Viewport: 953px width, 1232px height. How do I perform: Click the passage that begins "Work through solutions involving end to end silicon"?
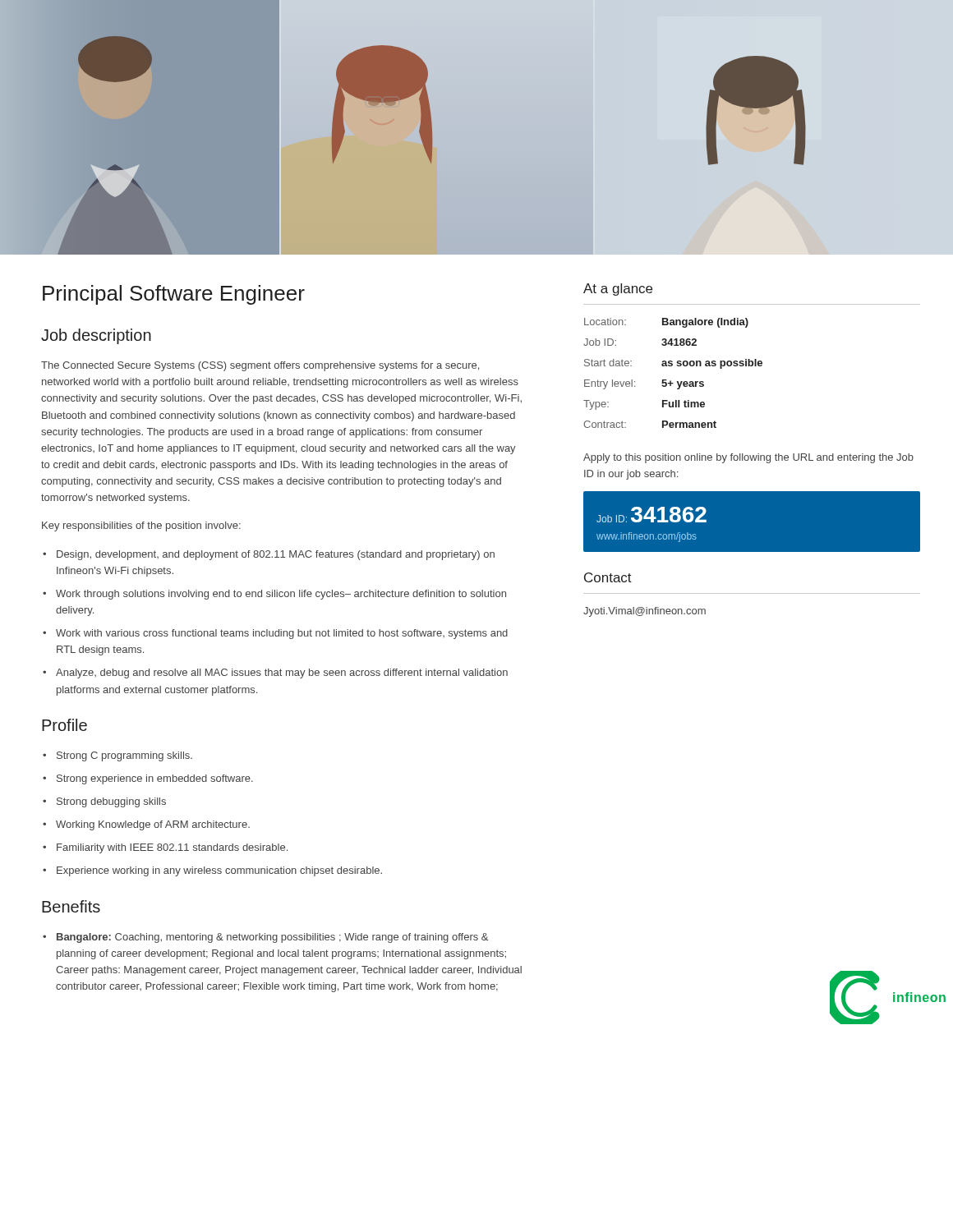point(283,602)
